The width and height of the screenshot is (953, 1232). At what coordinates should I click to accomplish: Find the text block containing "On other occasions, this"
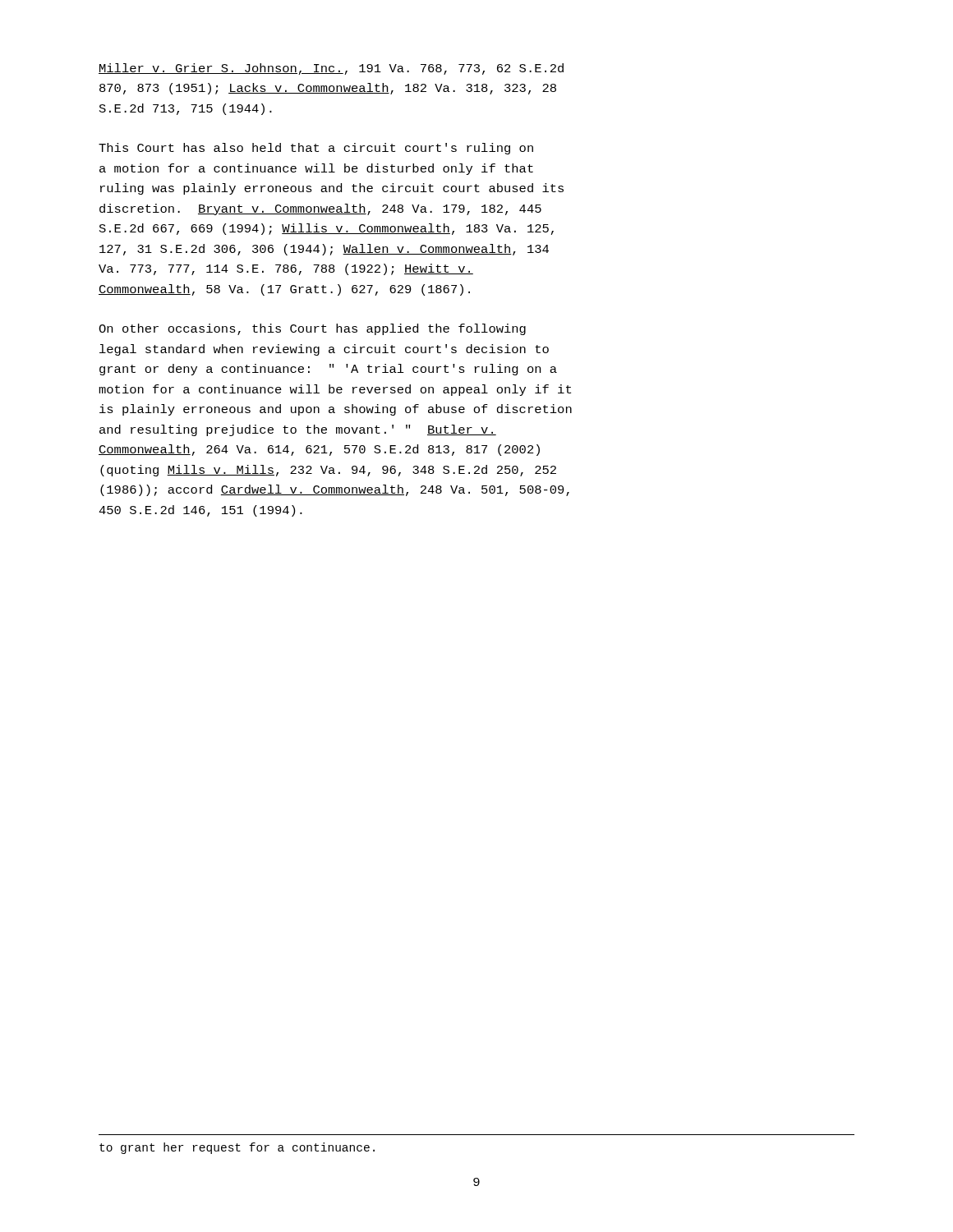(476, 420)
